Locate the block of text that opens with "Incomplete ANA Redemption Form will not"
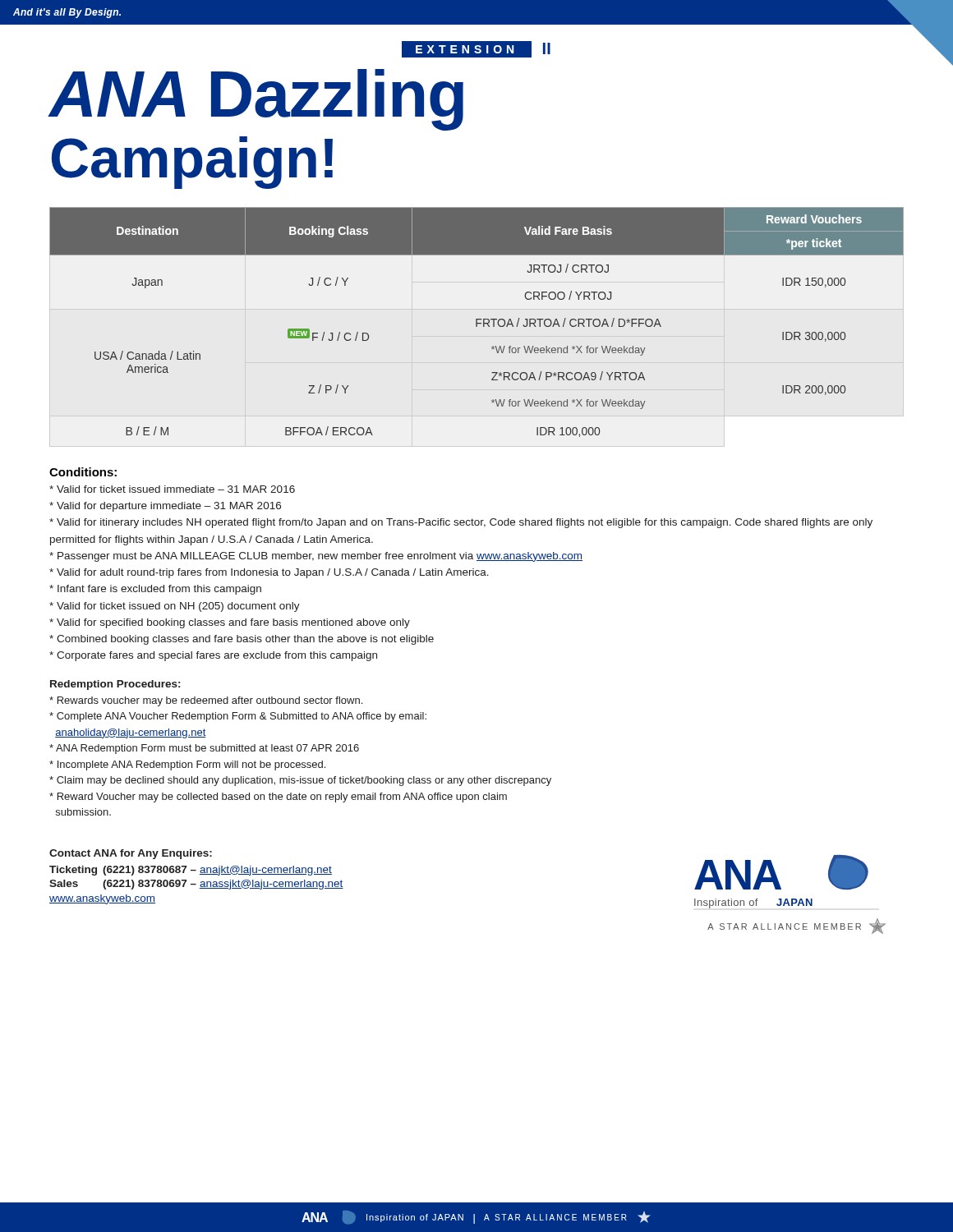Image resolution: width=953 pixels, height=1232 pixels. pyautogui.click(x=188, y=764)
